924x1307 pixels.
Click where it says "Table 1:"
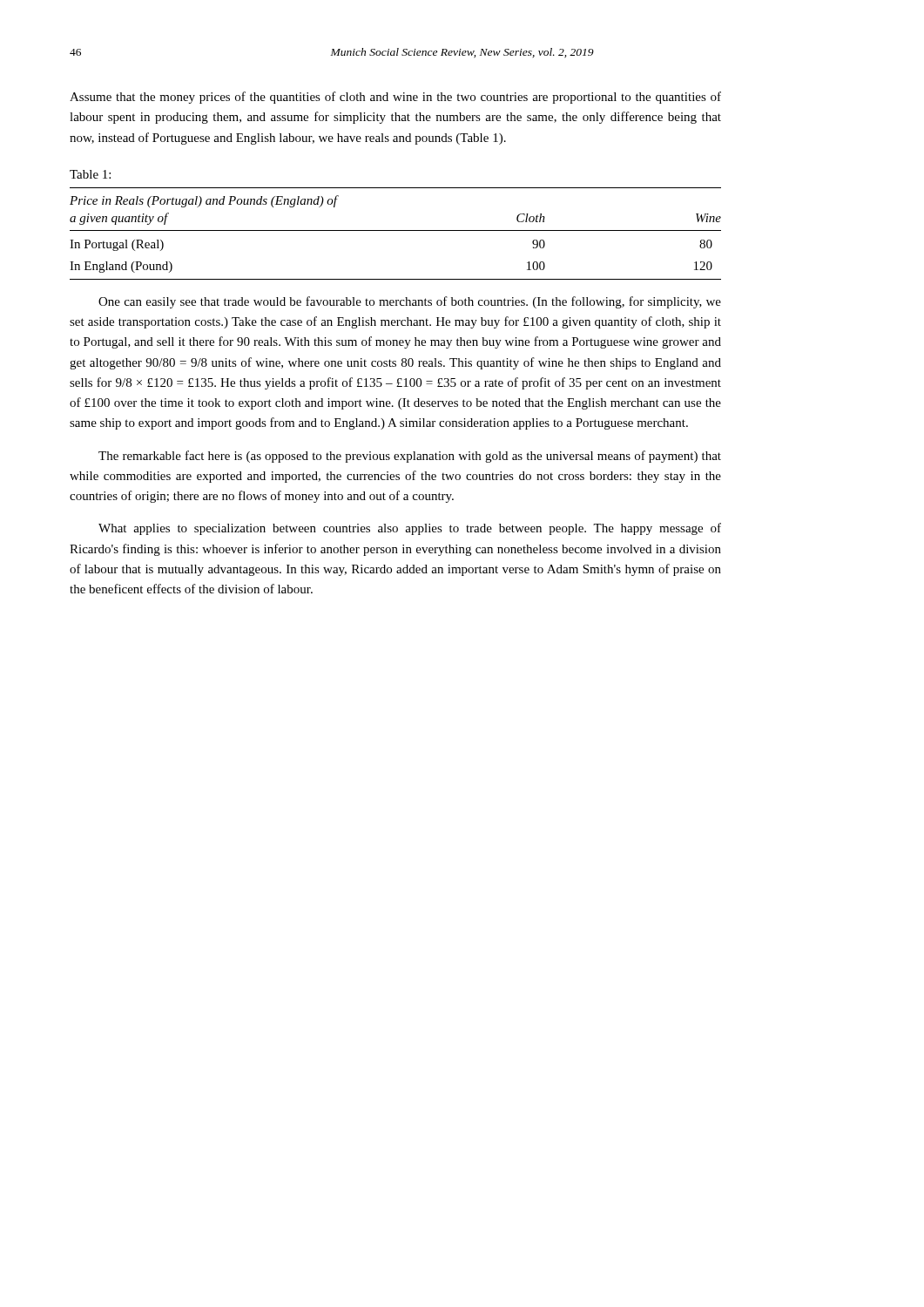[x=91, y=174]
